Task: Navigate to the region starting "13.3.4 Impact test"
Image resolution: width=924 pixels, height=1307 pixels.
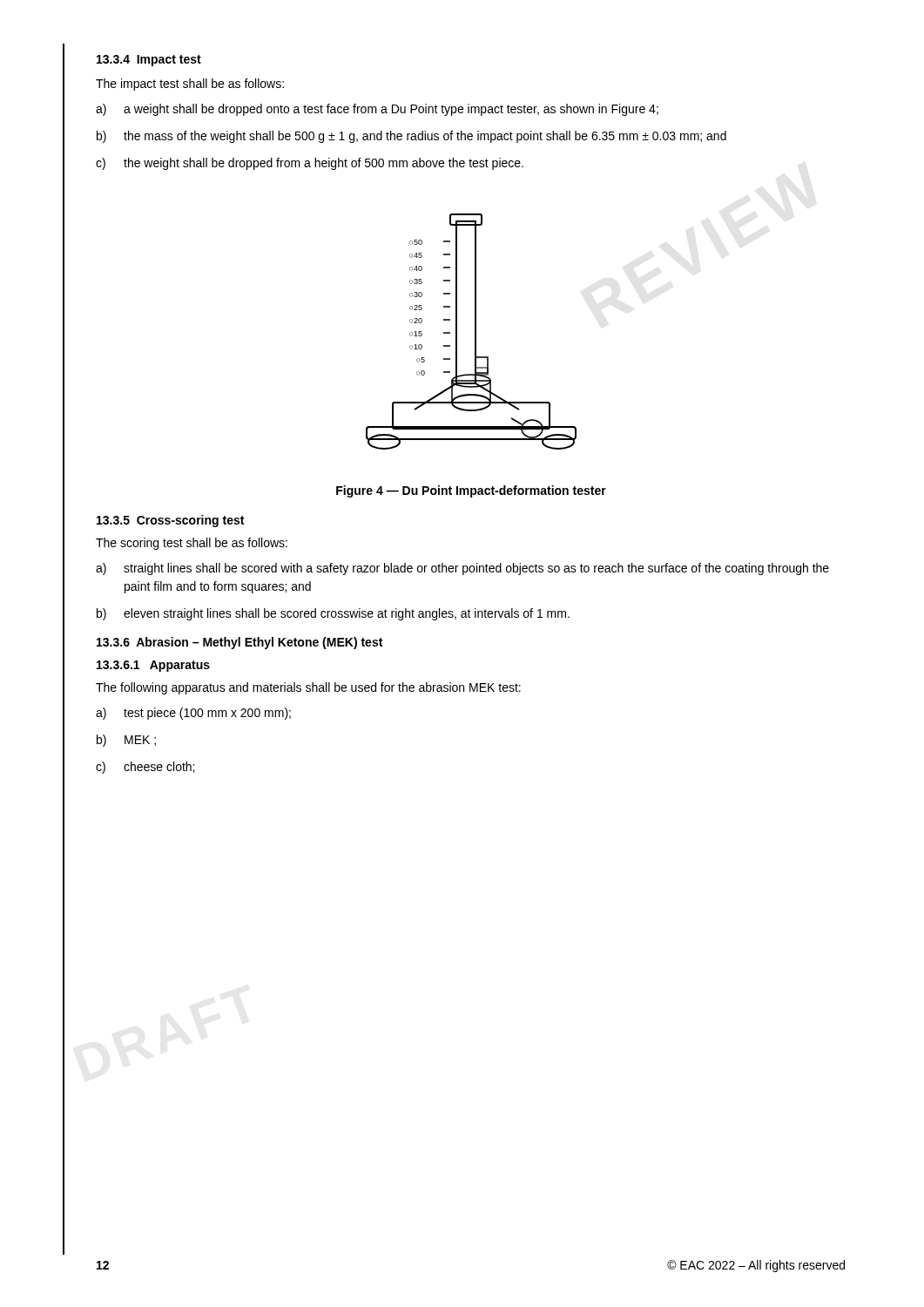Action: 148,59
